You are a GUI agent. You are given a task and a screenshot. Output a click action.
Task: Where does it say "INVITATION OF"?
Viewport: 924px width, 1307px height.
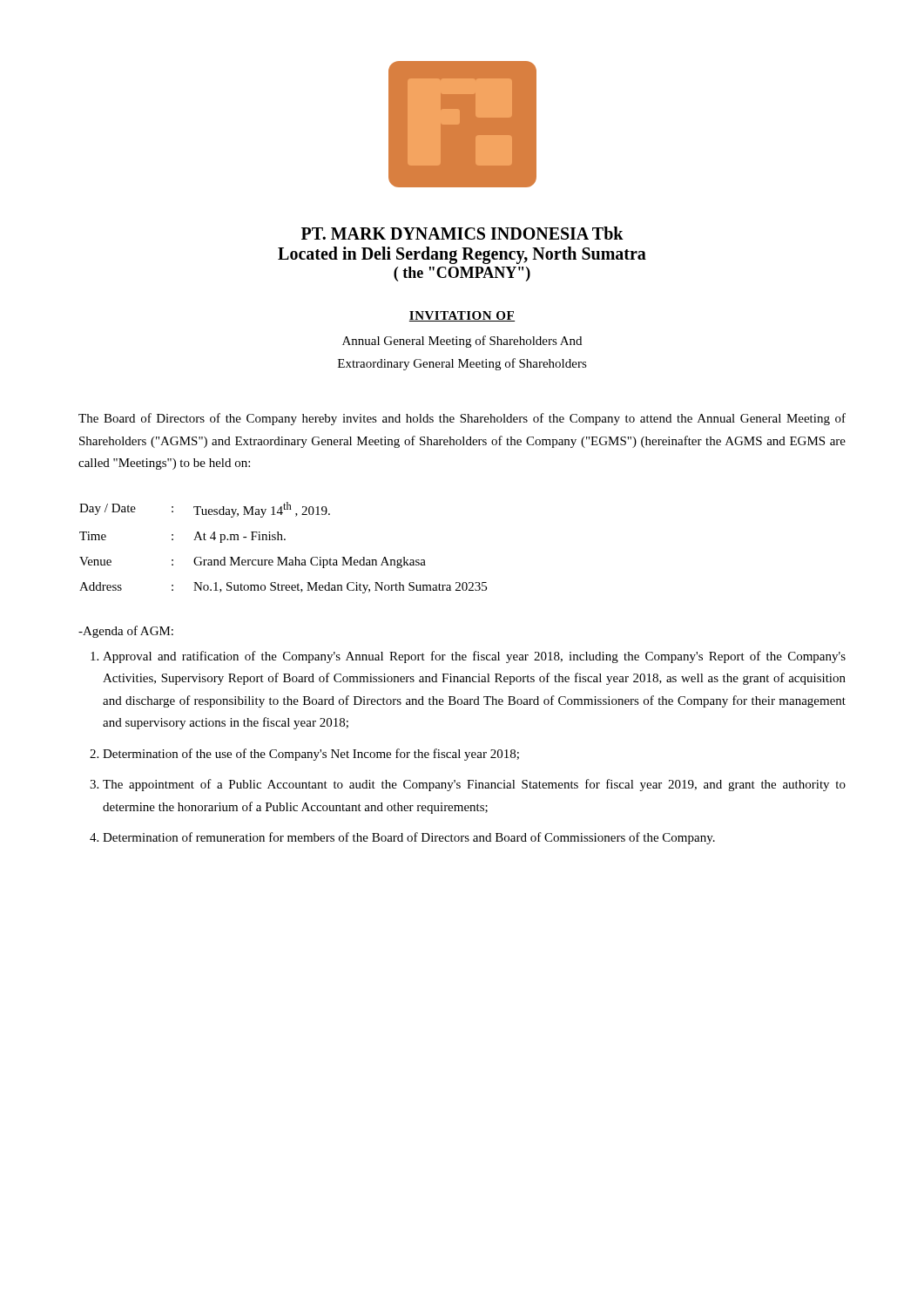click(x=462, y=315)
